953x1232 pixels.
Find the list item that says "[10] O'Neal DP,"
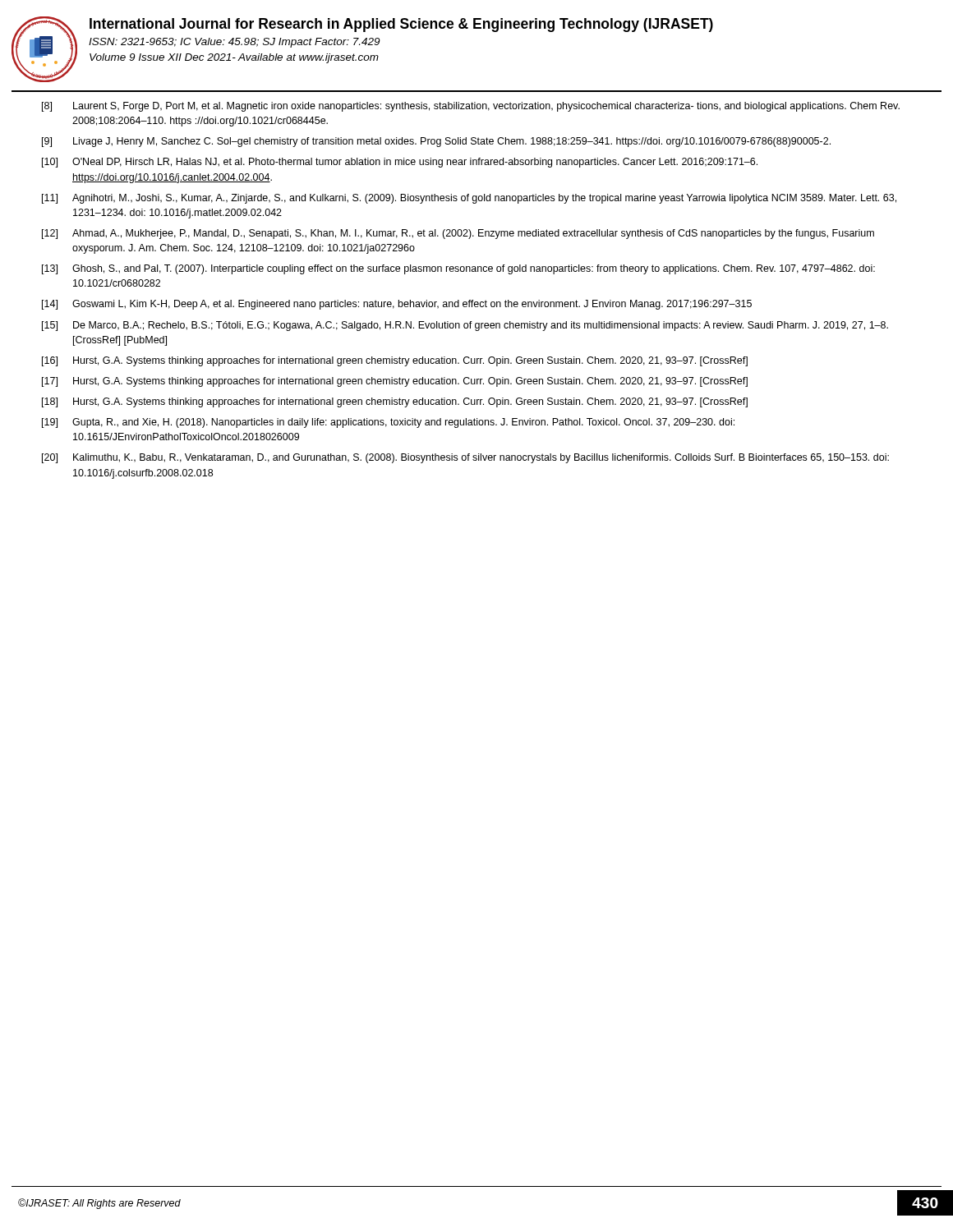[476, 170]
